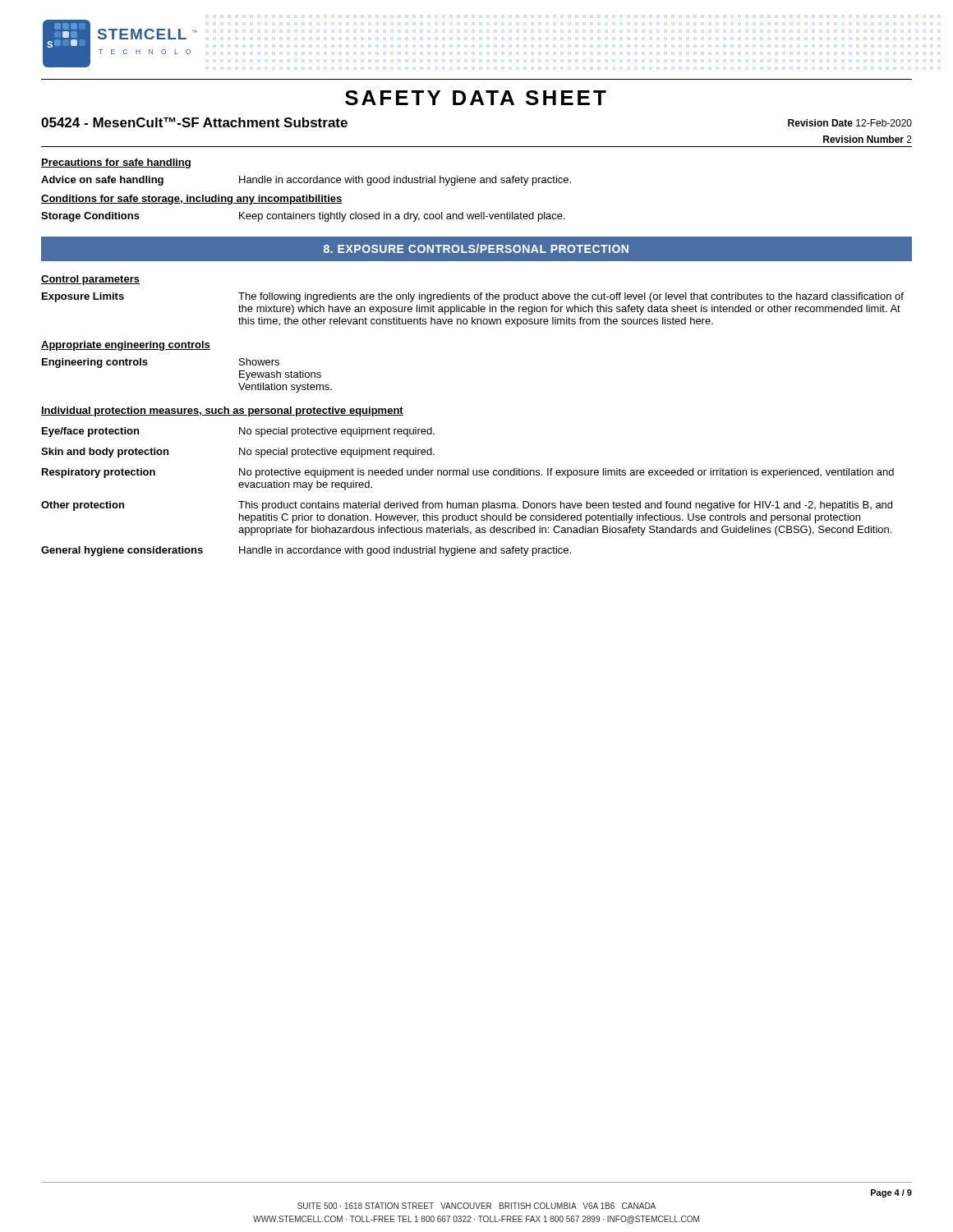Find the section header containing "Conditions for safe"
The height and width of the screenshot is (1232, 953).
(x=192, y=198)
